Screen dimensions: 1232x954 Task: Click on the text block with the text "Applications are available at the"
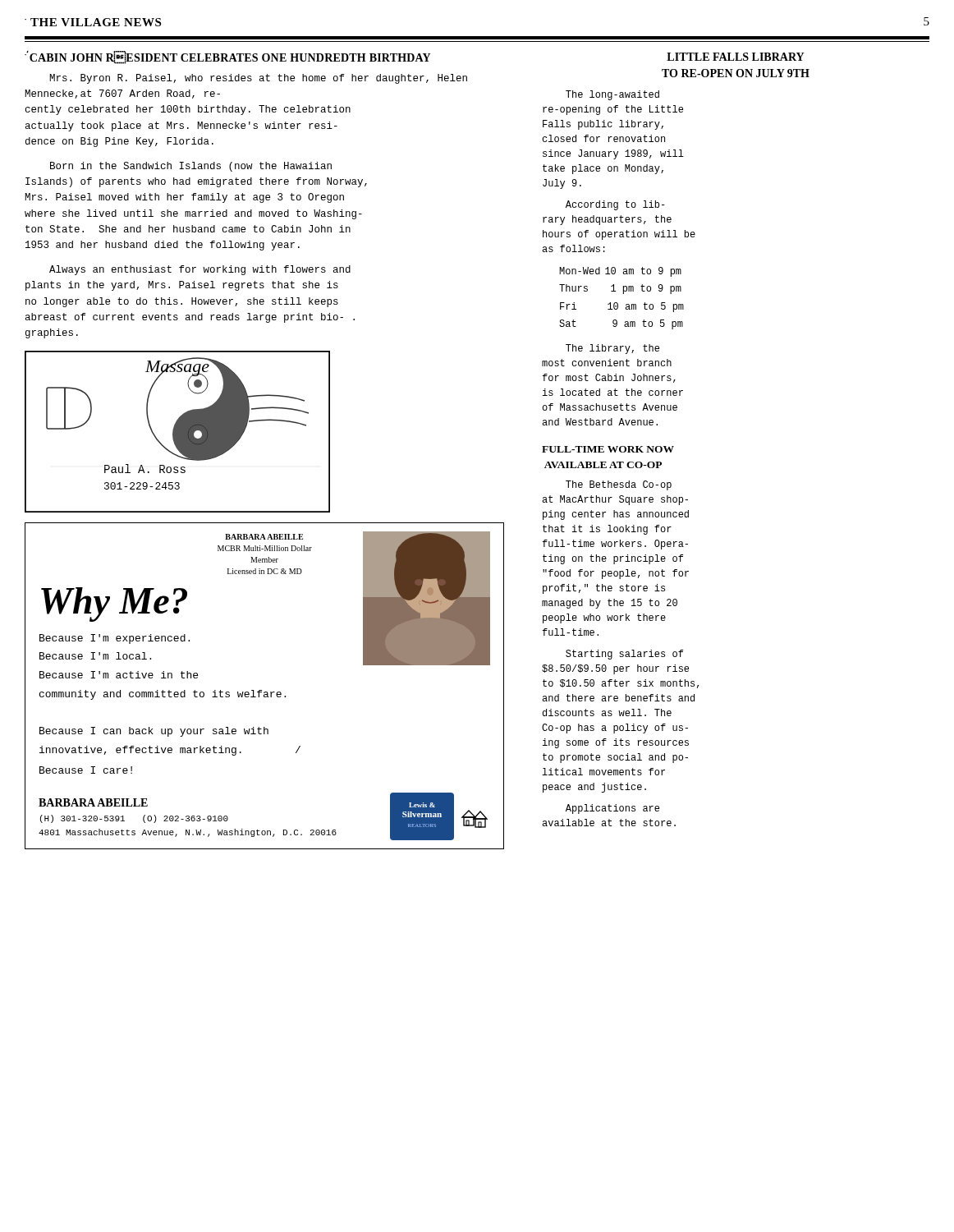[610, 816]
